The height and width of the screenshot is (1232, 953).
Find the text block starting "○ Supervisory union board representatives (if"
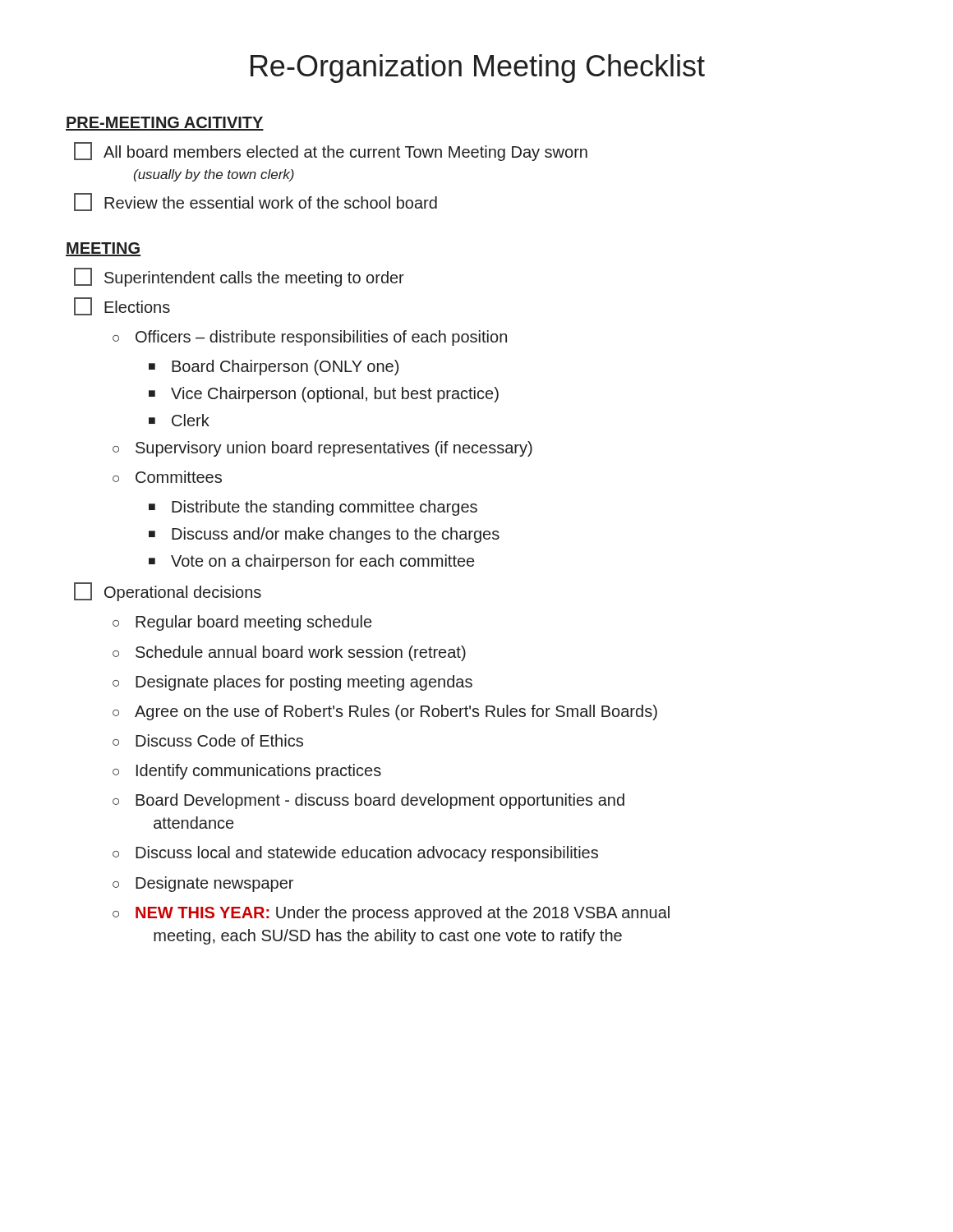point(322,448)
